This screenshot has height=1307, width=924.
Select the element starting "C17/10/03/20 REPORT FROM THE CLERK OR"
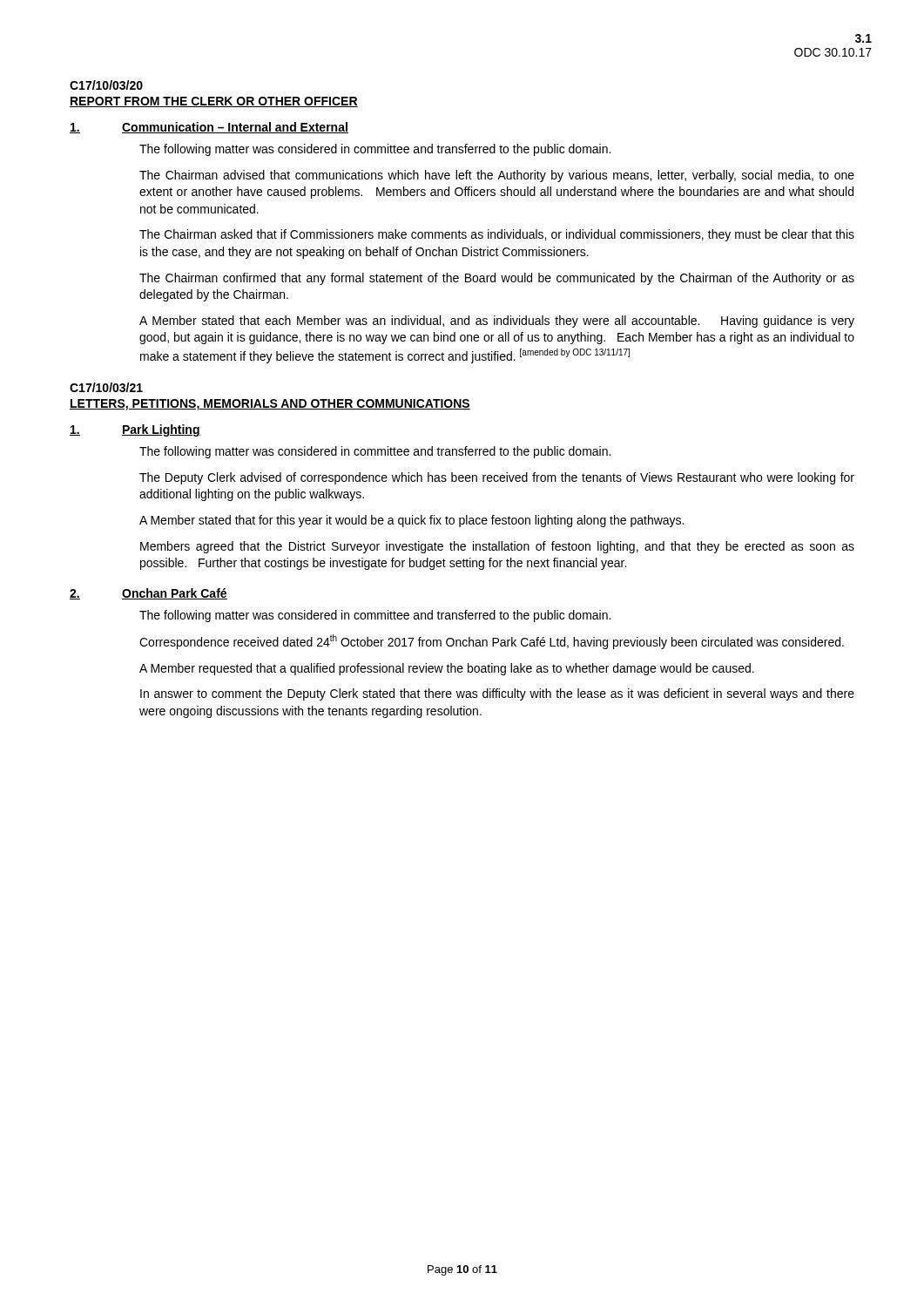[106, 85]
